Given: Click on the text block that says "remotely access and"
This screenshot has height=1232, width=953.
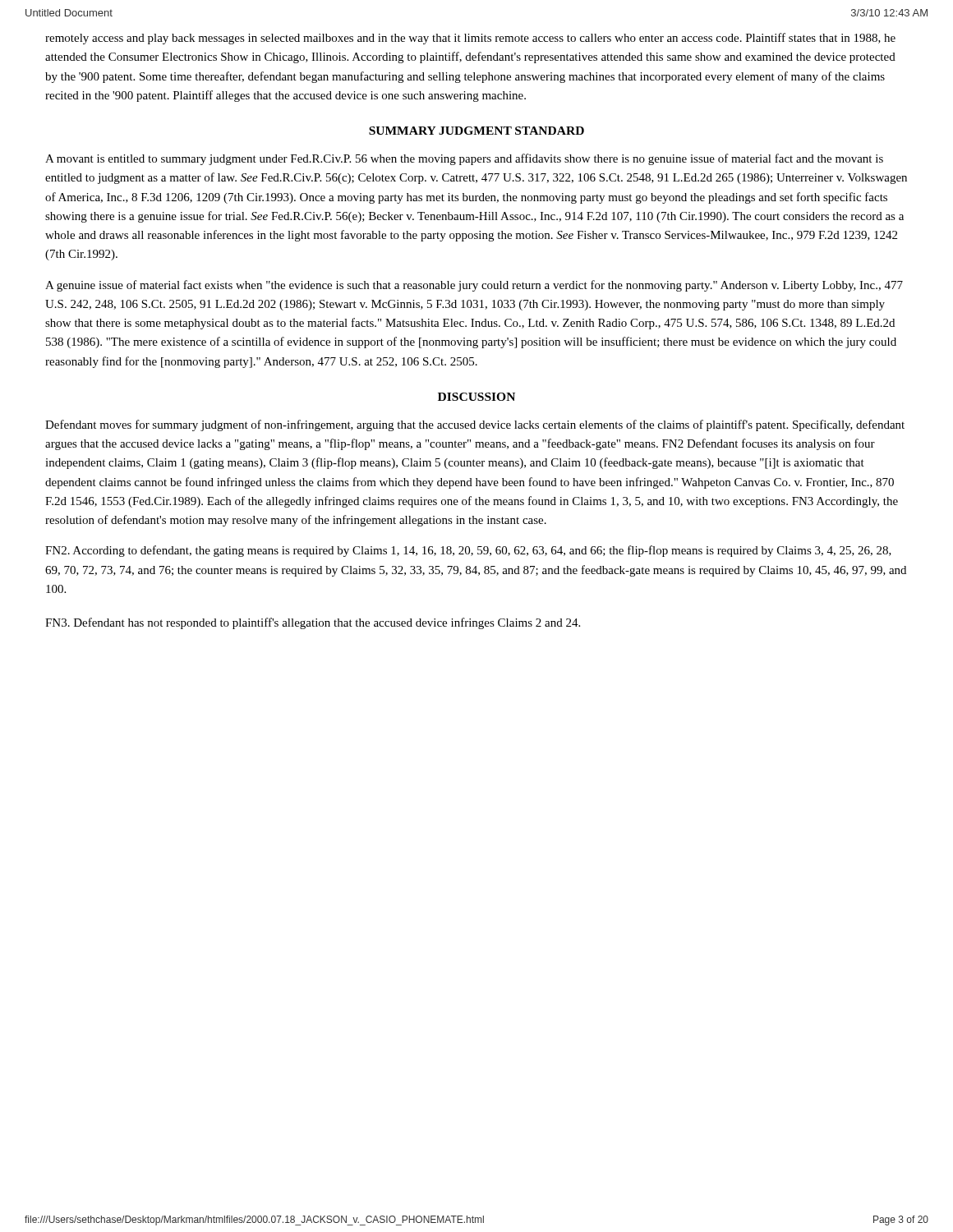Looking at the screenshot, I should pyautogui.click(x=470, y=66).
